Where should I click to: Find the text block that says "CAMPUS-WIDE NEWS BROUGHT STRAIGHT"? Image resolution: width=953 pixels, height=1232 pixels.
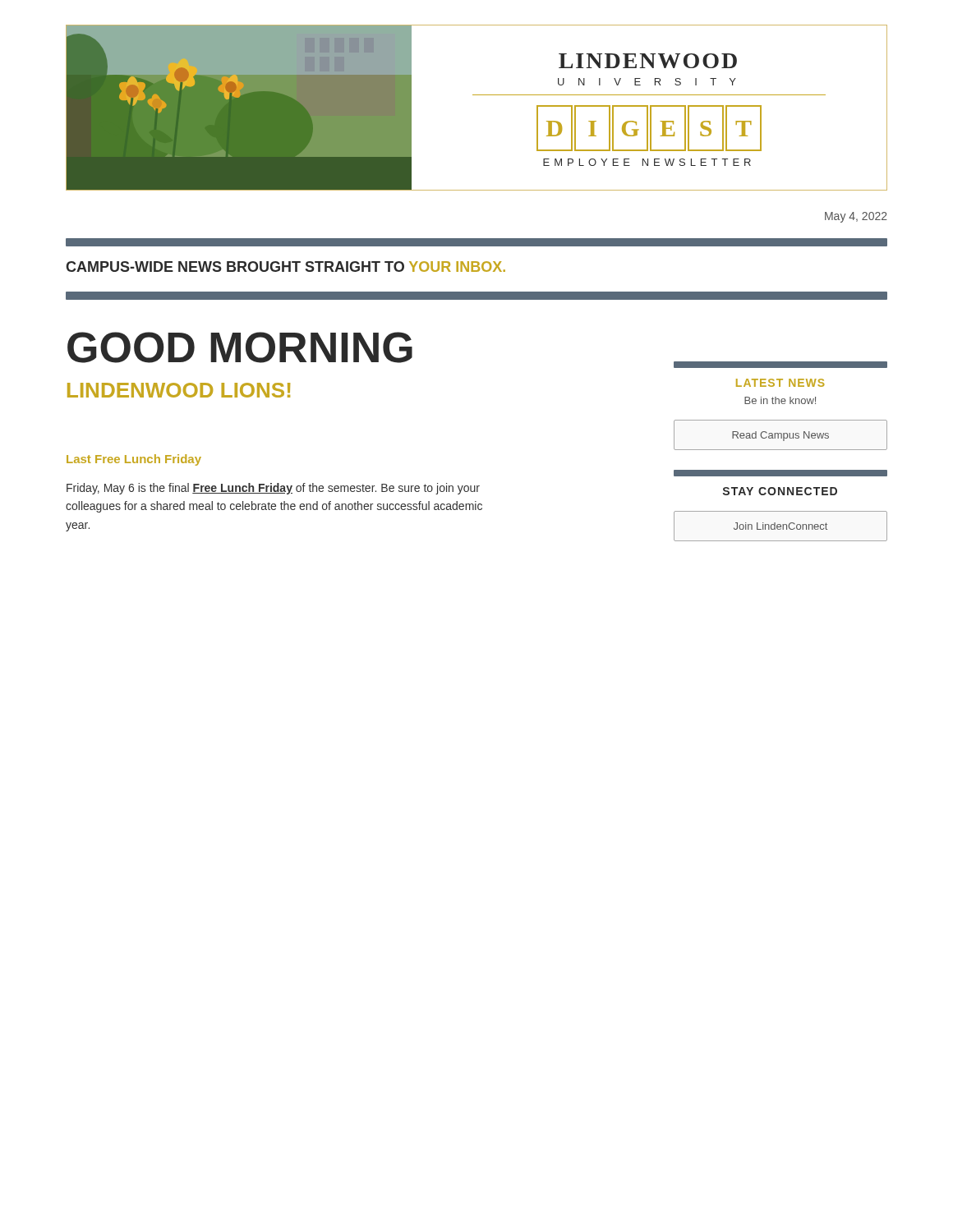point(286,267)
